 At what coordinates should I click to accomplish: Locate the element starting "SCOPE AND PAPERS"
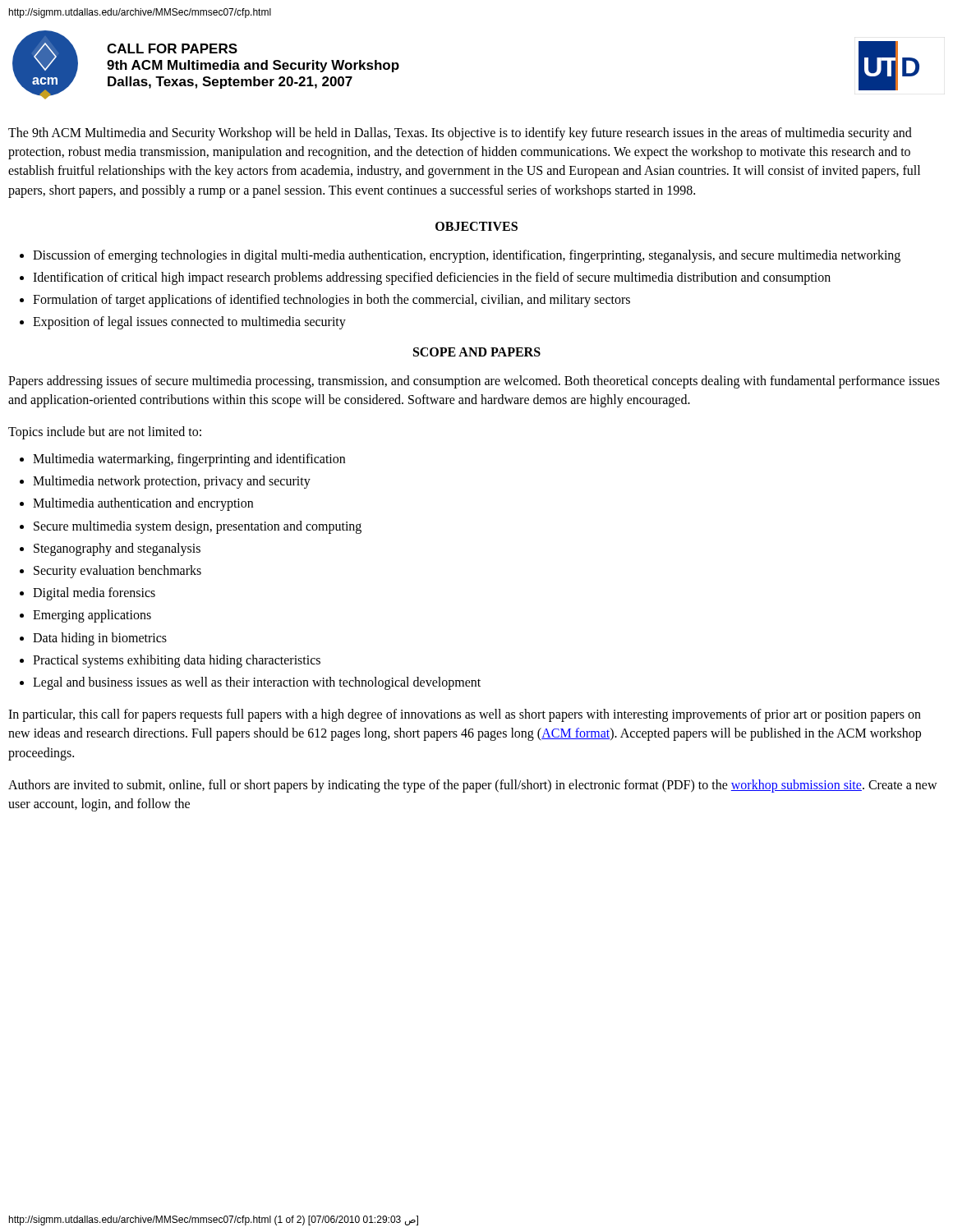(476, 352)
